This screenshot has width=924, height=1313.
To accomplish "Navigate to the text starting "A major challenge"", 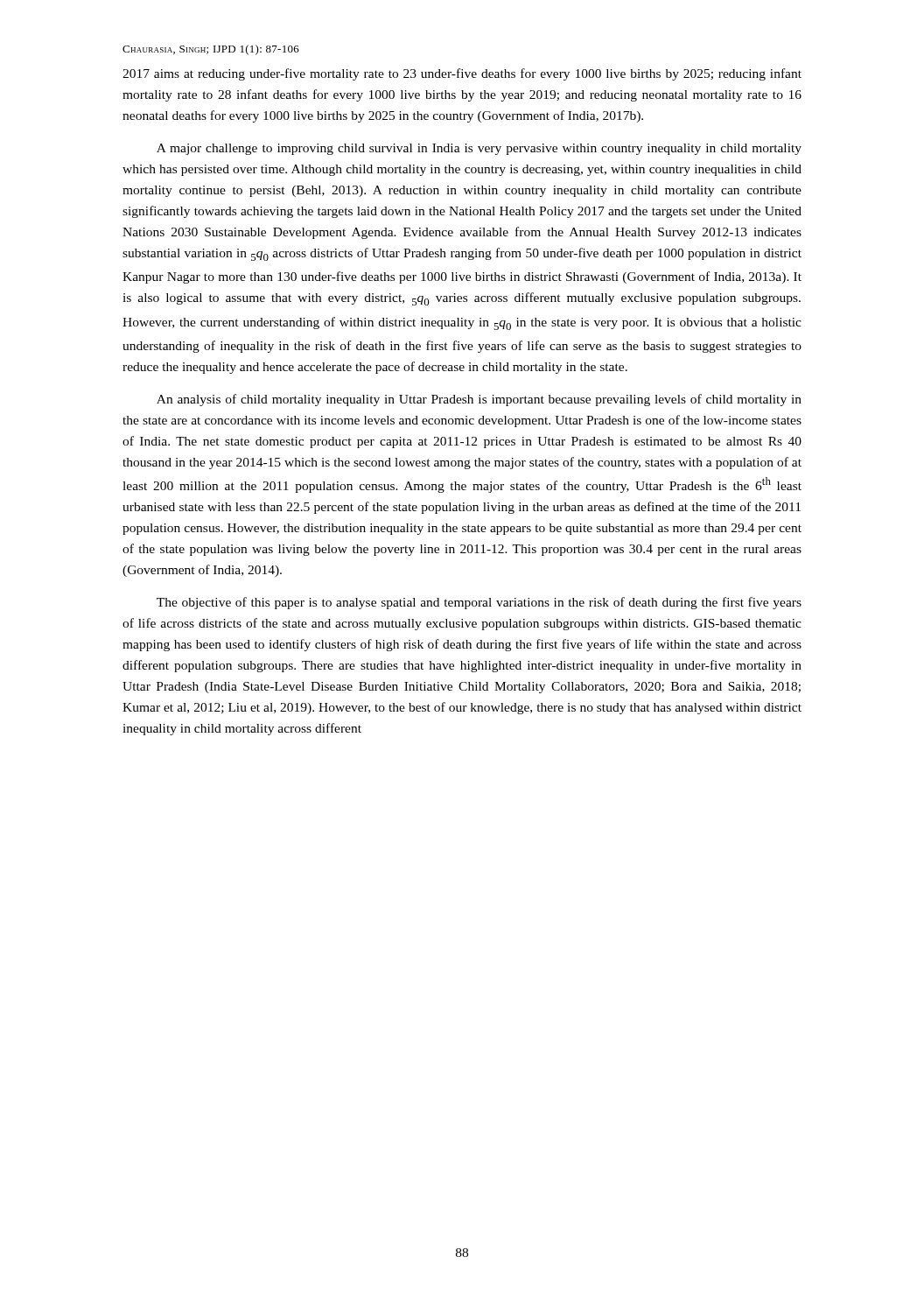I will [x=462, y=257].
